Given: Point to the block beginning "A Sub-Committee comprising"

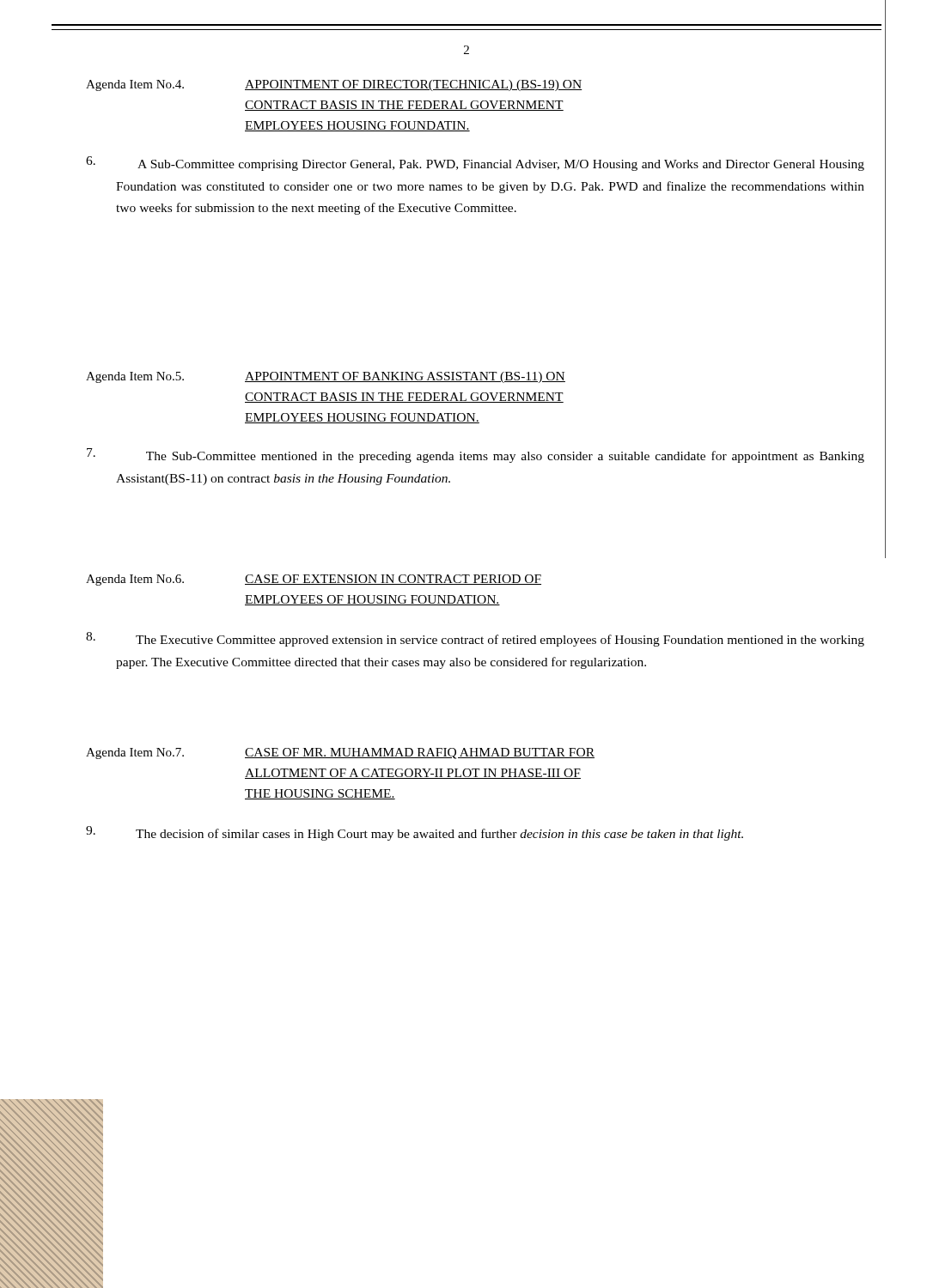Looking at the screenshot, I should tap(490, 186).
